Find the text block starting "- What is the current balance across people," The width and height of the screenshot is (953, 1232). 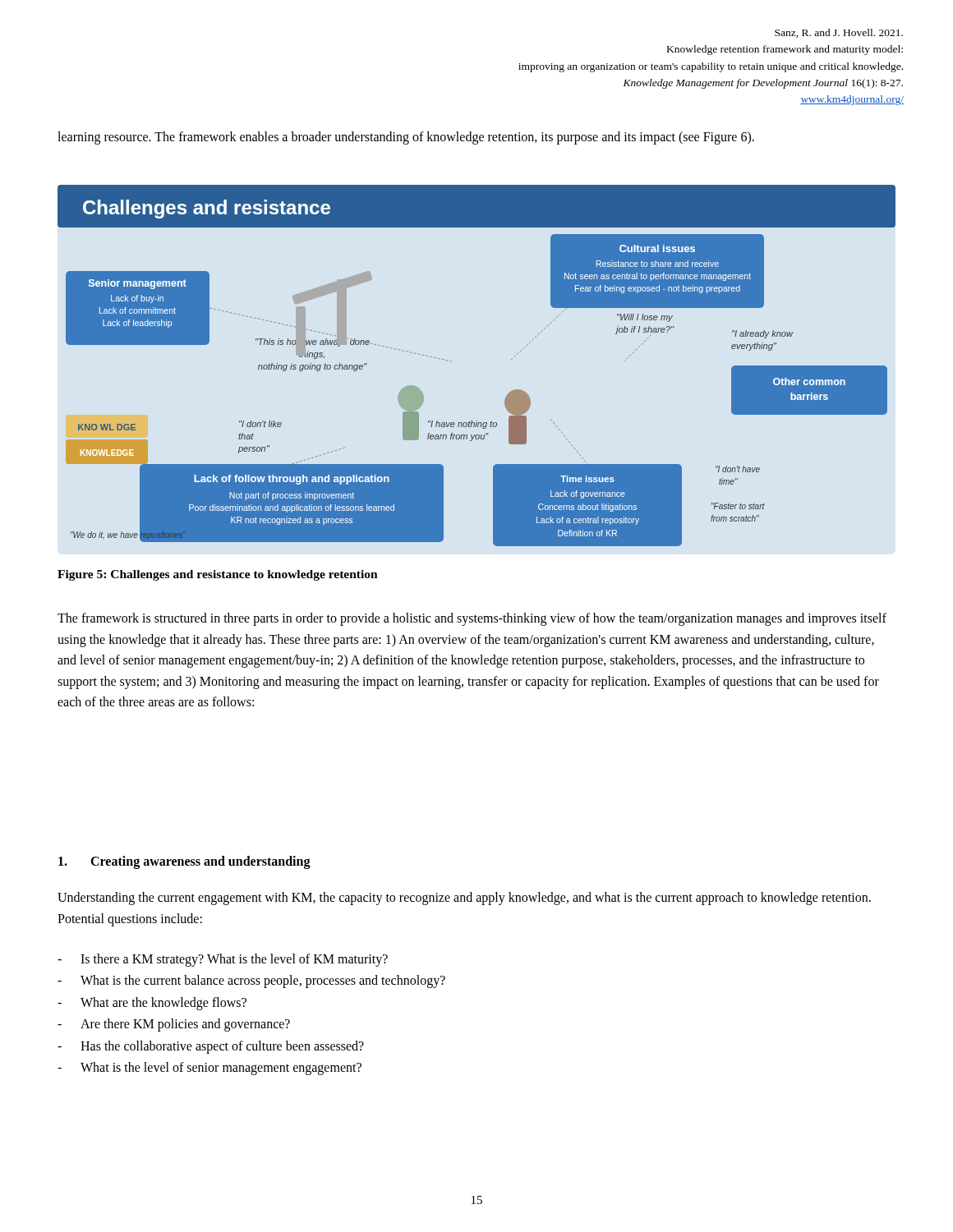[251, 981]
